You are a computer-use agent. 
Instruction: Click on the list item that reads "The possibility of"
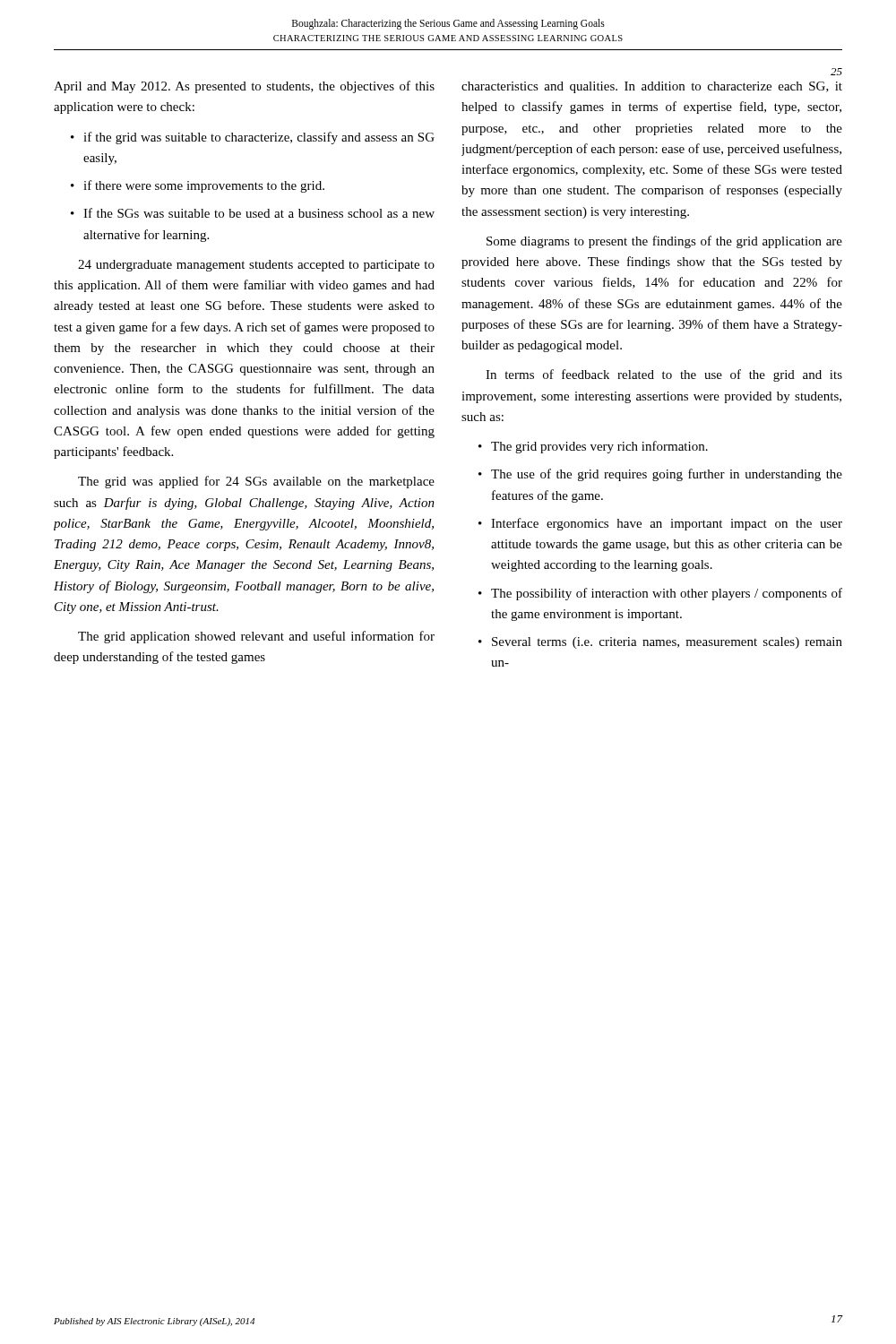click(x=667, y=603)
